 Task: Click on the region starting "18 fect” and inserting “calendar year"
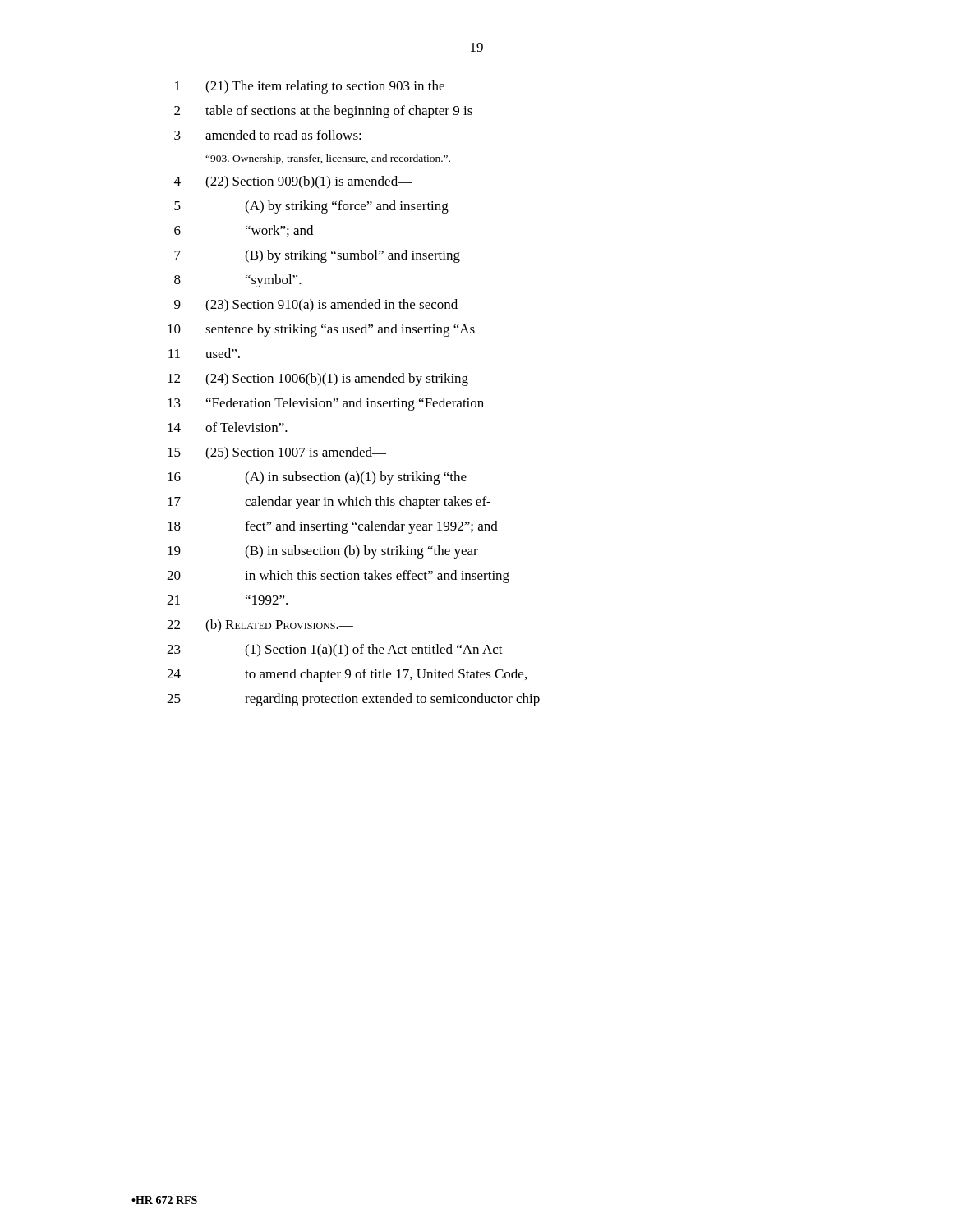click(468, 526)
